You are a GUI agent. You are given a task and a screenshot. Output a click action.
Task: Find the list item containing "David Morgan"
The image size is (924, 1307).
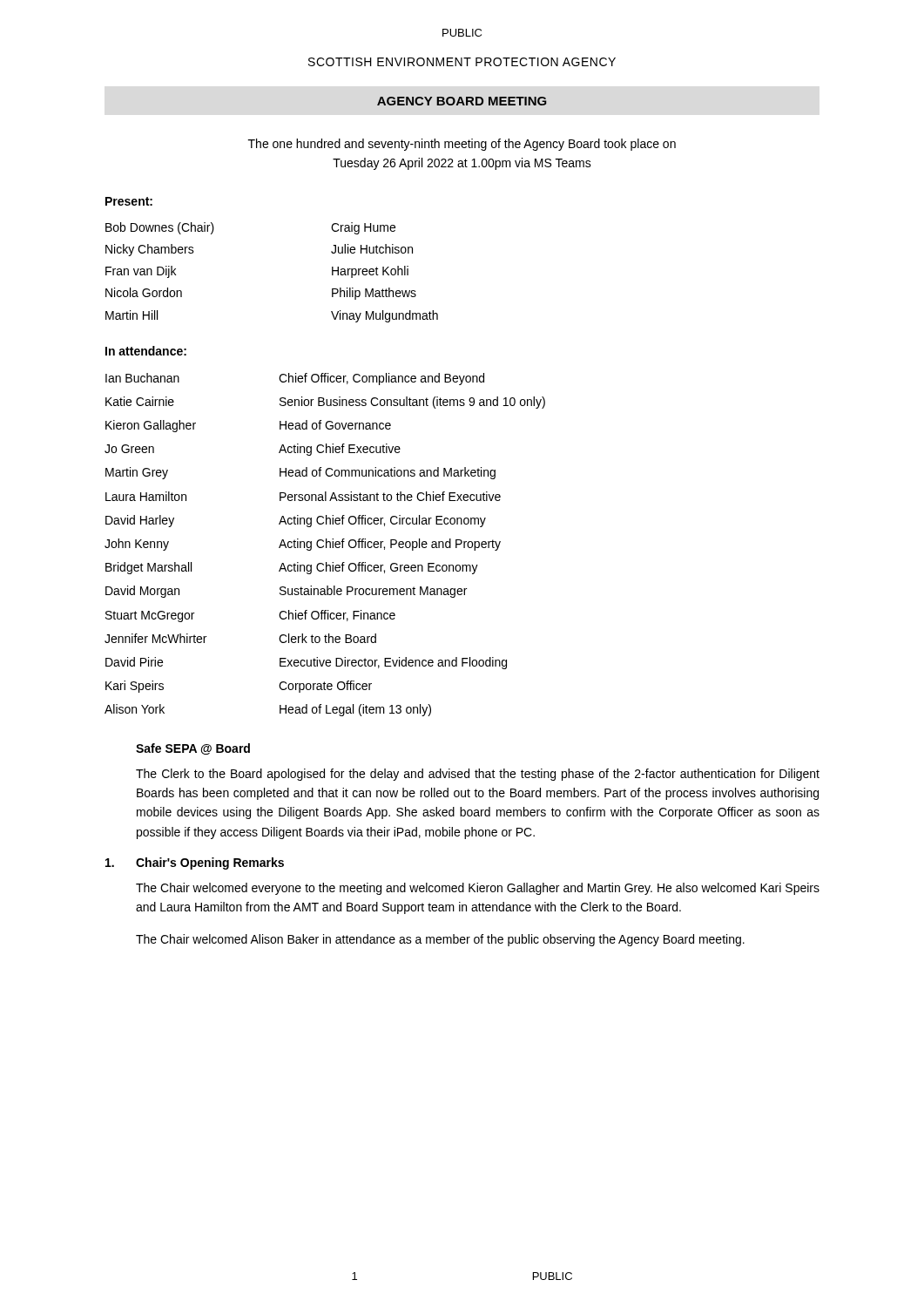[142, 591]
